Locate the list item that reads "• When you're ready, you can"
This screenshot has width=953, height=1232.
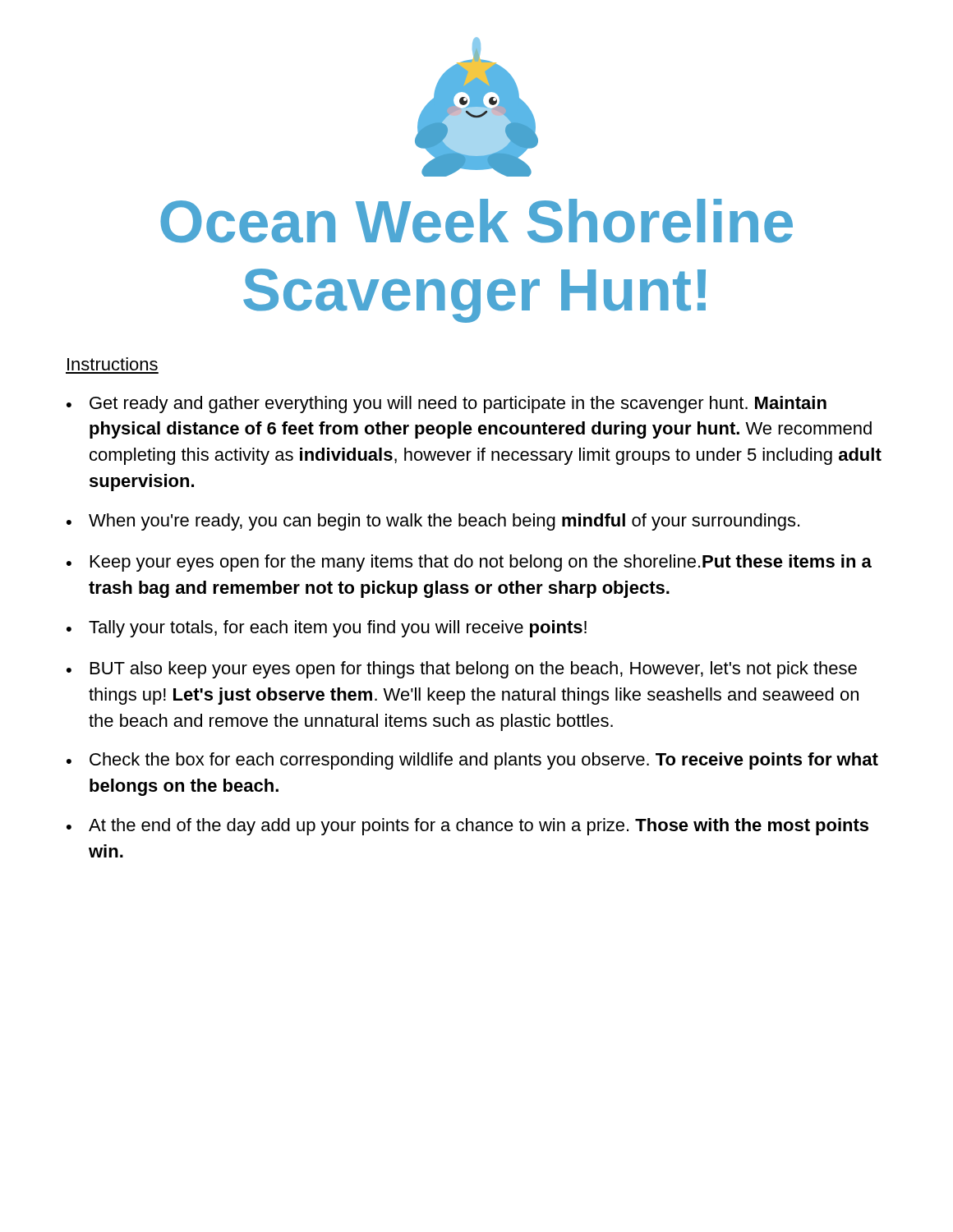coord(476,522)
